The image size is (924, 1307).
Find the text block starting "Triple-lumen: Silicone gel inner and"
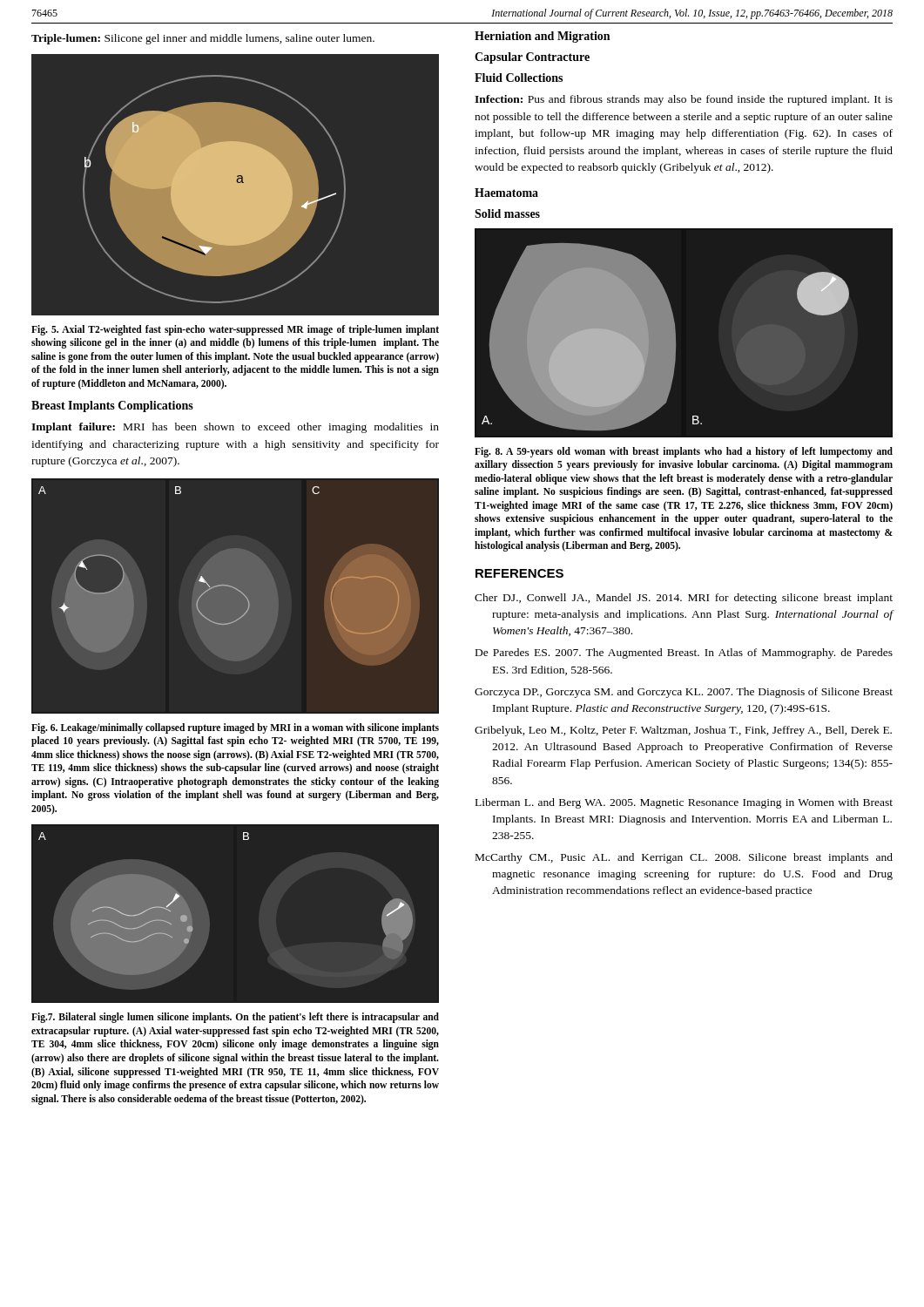(203, 38)
